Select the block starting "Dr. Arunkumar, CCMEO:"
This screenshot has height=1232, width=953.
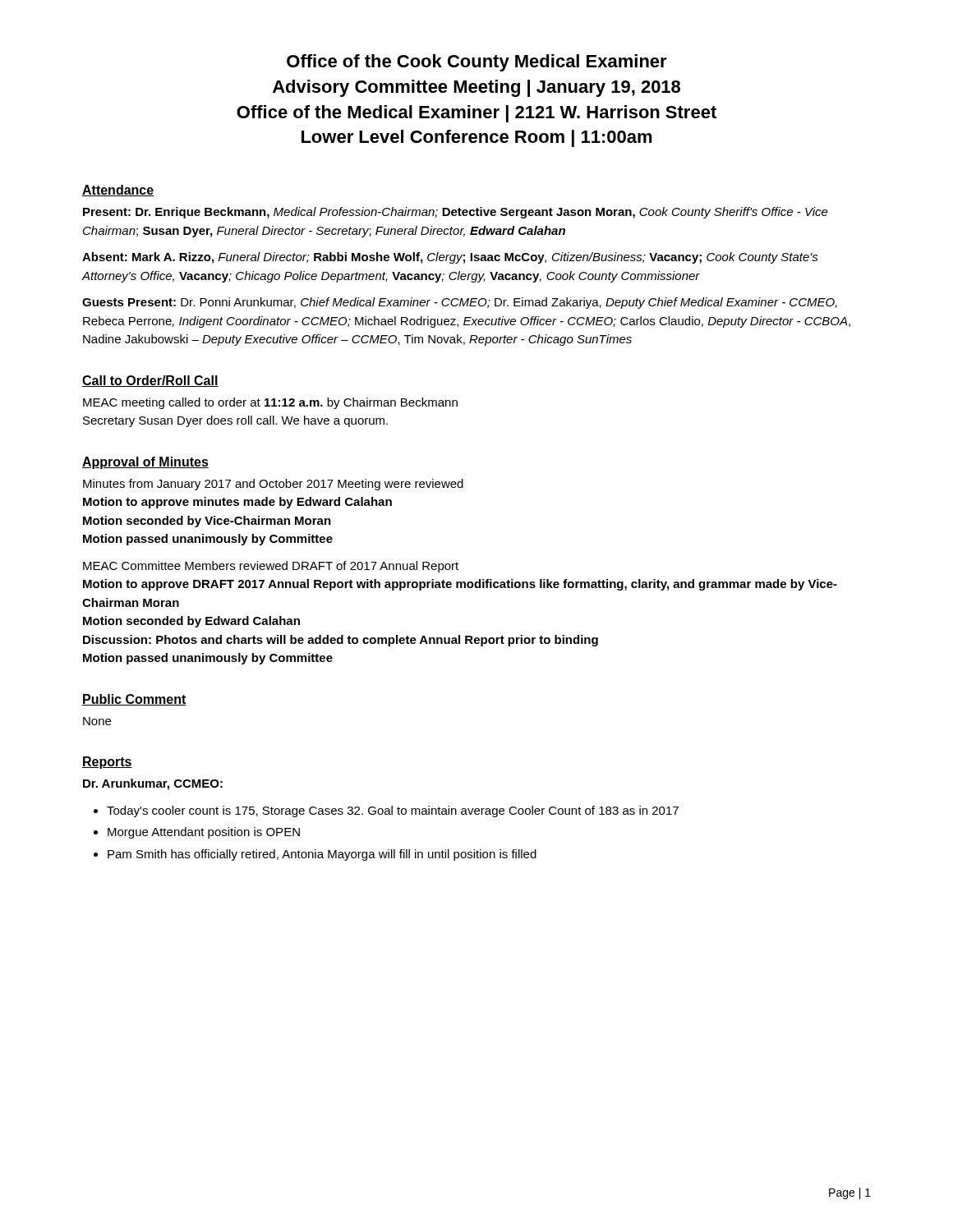tap(153, 783)
